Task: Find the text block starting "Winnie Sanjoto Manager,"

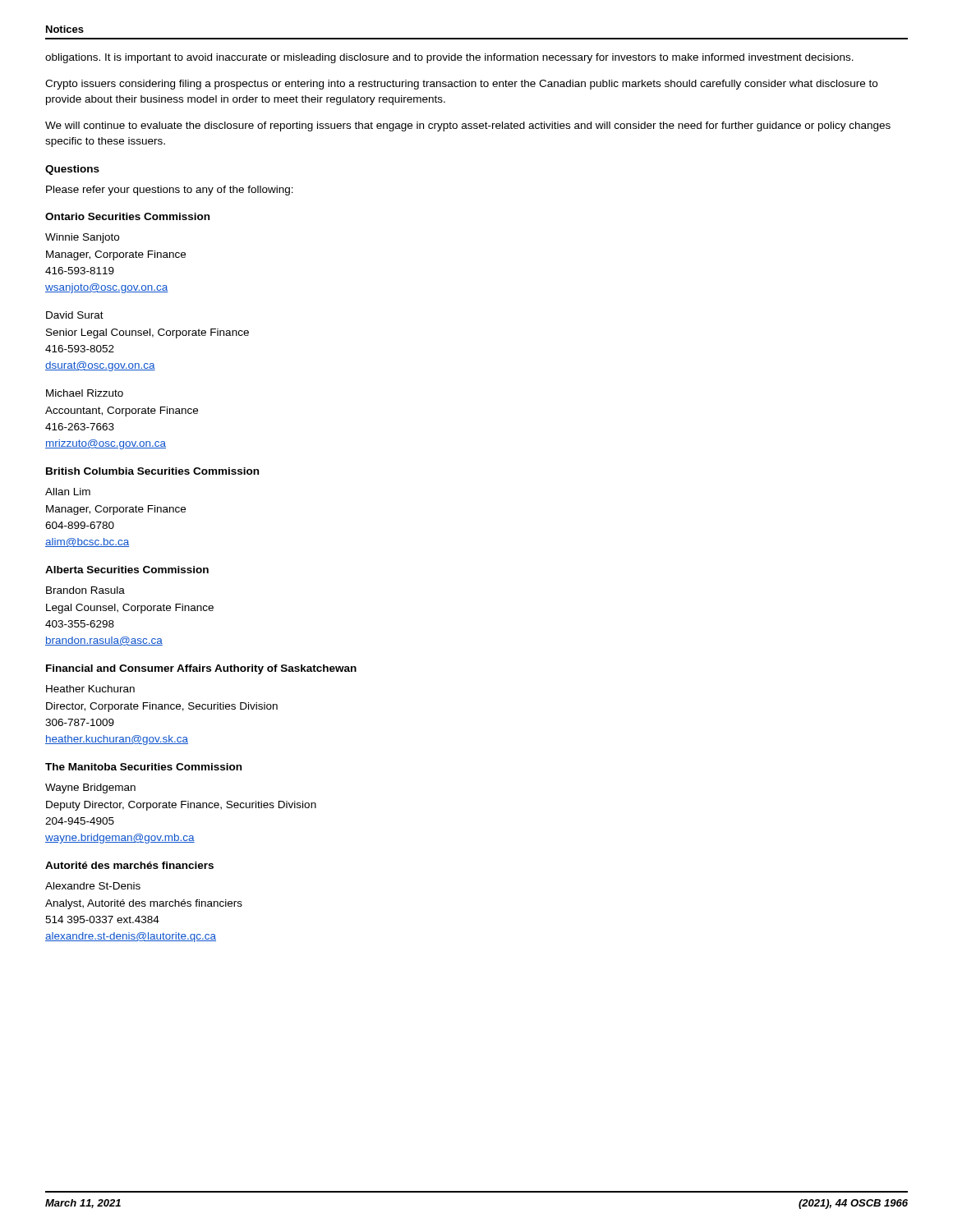Action: (x=116, y=262)
